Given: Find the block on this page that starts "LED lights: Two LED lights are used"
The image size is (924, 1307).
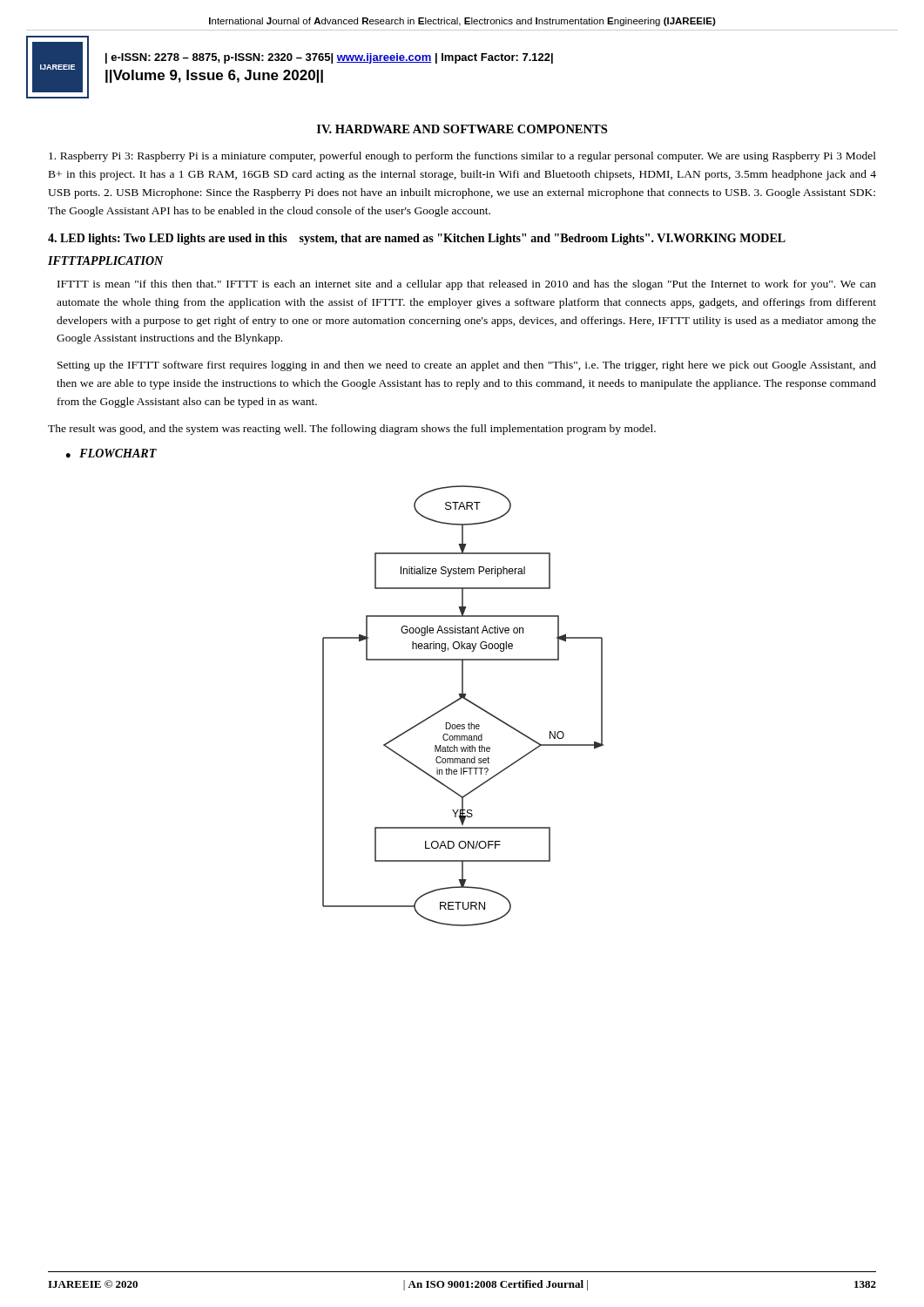Looking at the screenshot, I should 417,238.
